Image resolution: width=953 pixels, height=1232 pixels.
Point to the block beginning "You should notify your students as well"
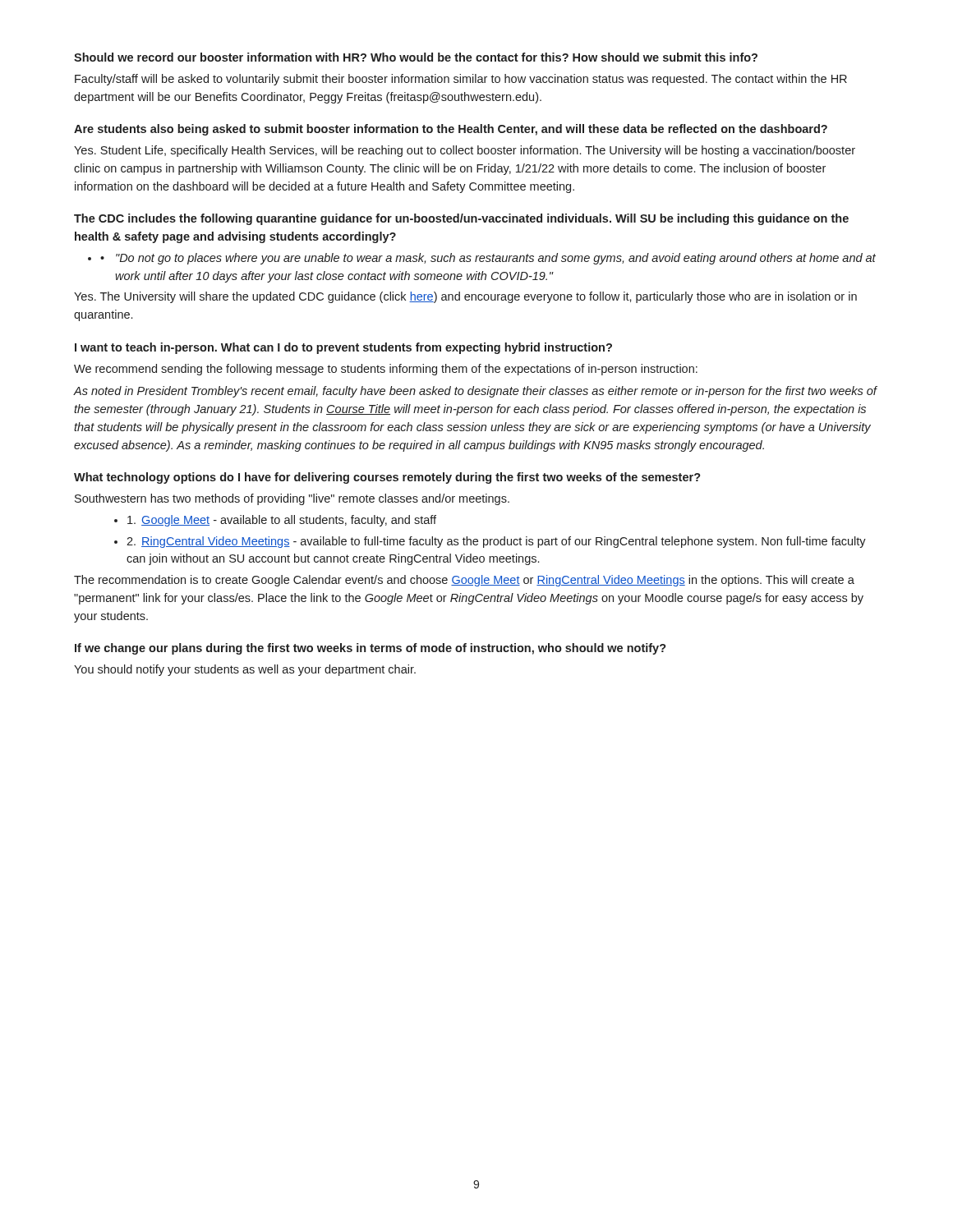pyautogui.click(x=245, y=669)
